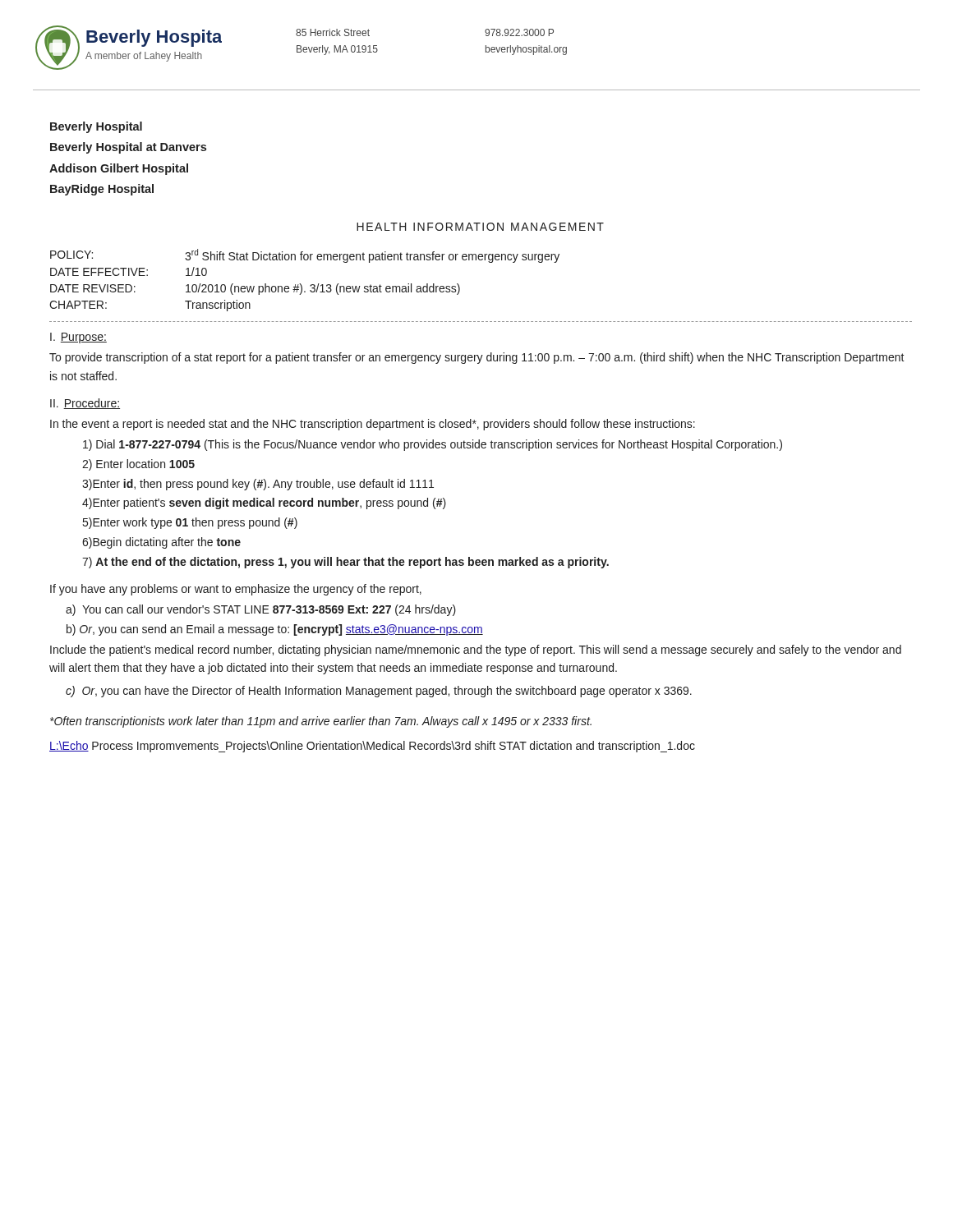The height and width of the screenshot is (1232, 953).
Task: Select the text block containing "If you have any problems or"
Action: (x=236, y=589)
